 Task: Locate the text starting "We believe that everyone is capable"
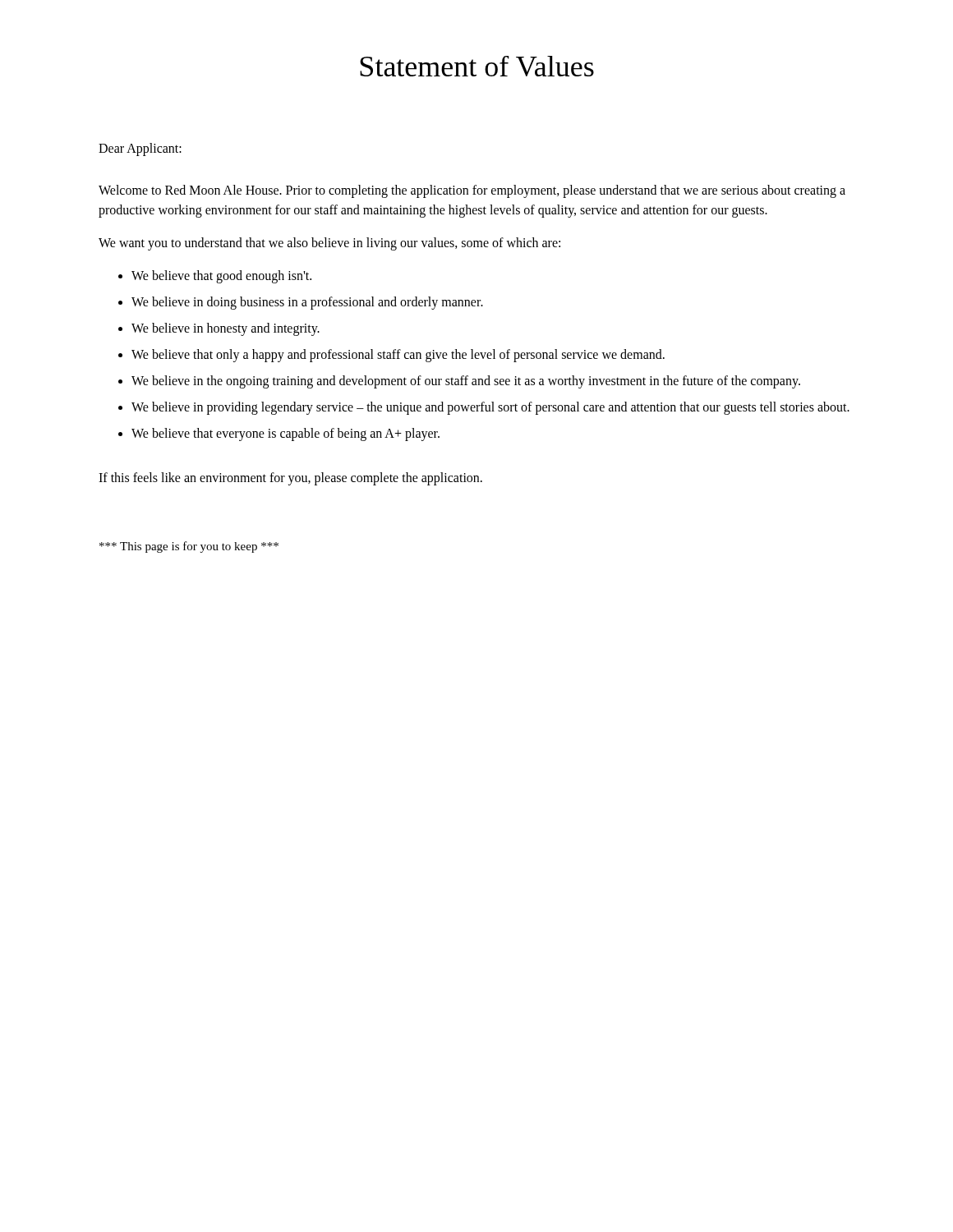[286, 433]
